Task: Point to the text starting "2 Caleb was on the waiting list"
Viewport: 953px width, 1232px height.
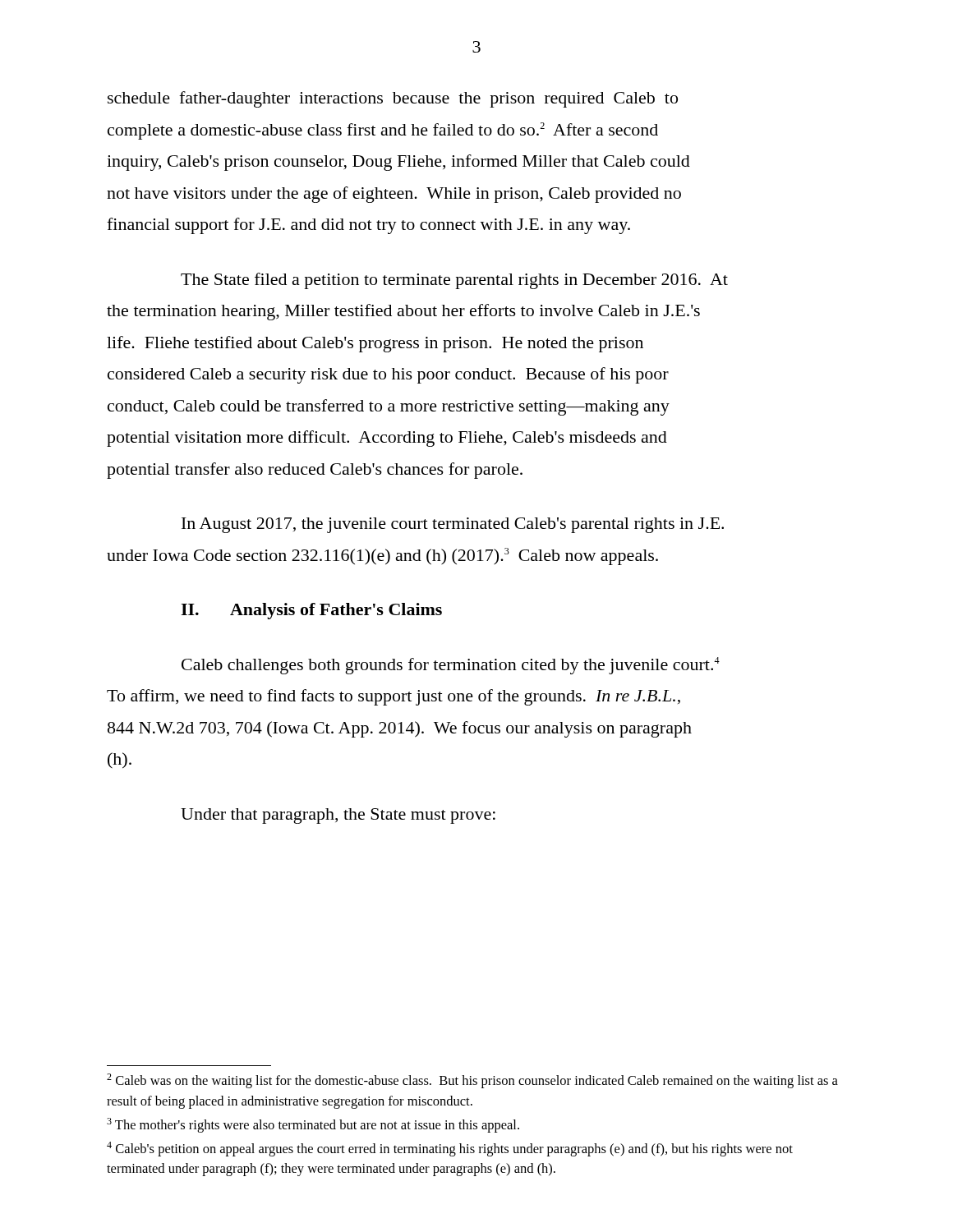Action: coord(472,1090)
